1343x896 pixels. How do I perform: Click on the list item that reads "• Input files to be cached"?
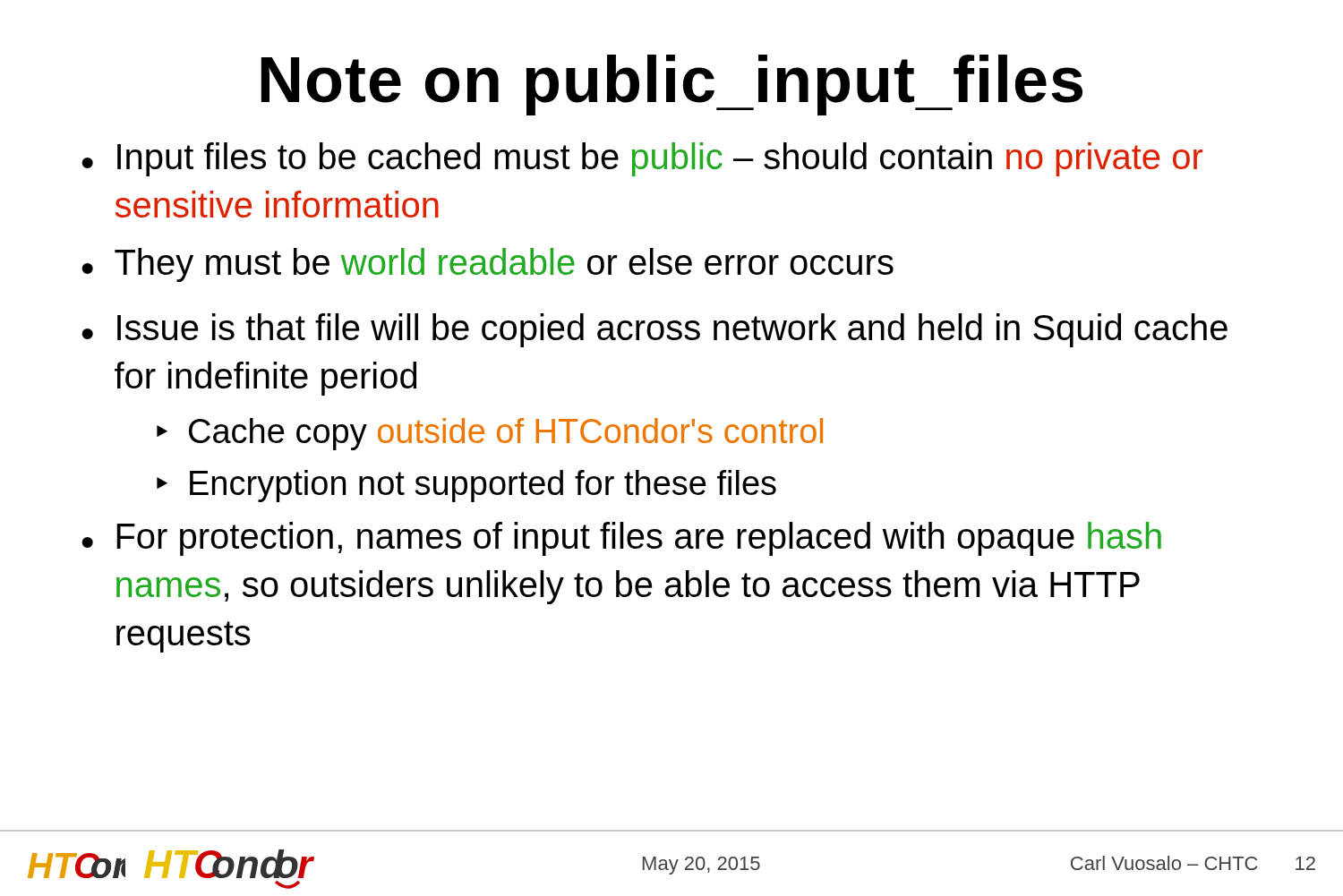pyautogui.click(x=676, y=181)
